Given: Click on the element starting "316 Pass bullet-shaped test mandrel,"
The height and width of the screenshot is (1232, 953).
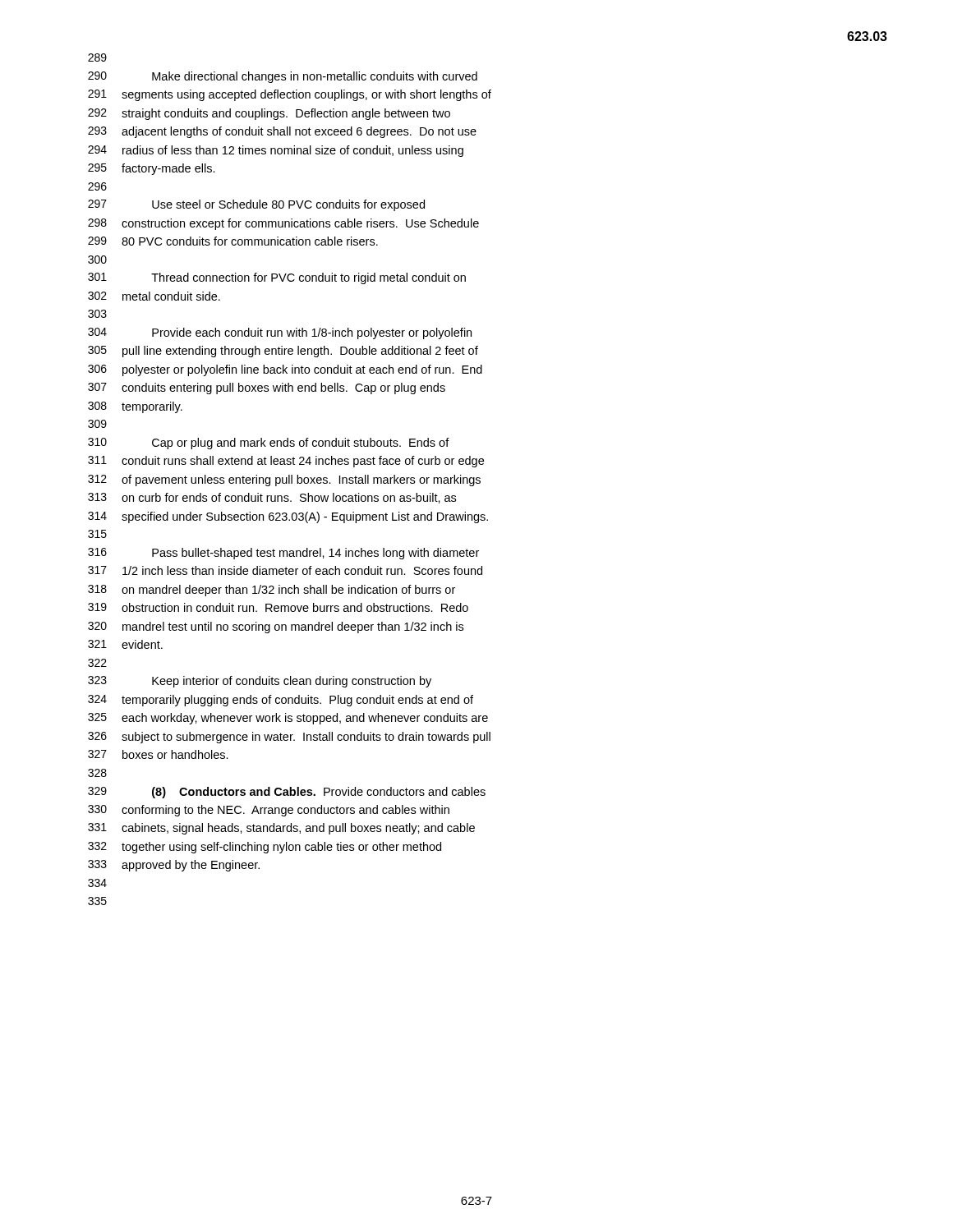Looking at the screenshot, I should (x=476, y=599).
